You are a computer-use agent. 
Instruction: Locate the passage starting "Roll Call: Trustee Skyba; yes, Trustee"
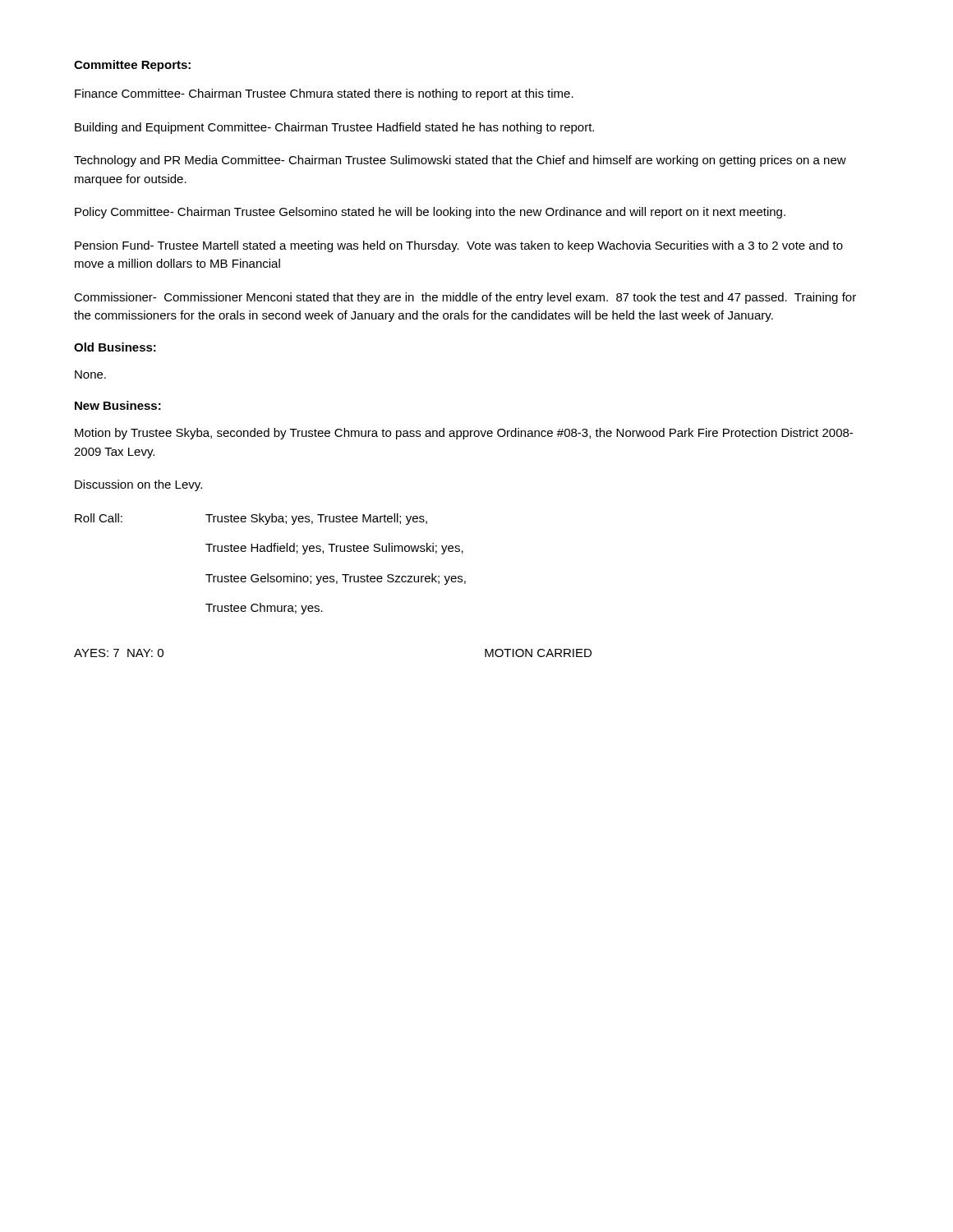coord(251,519)
